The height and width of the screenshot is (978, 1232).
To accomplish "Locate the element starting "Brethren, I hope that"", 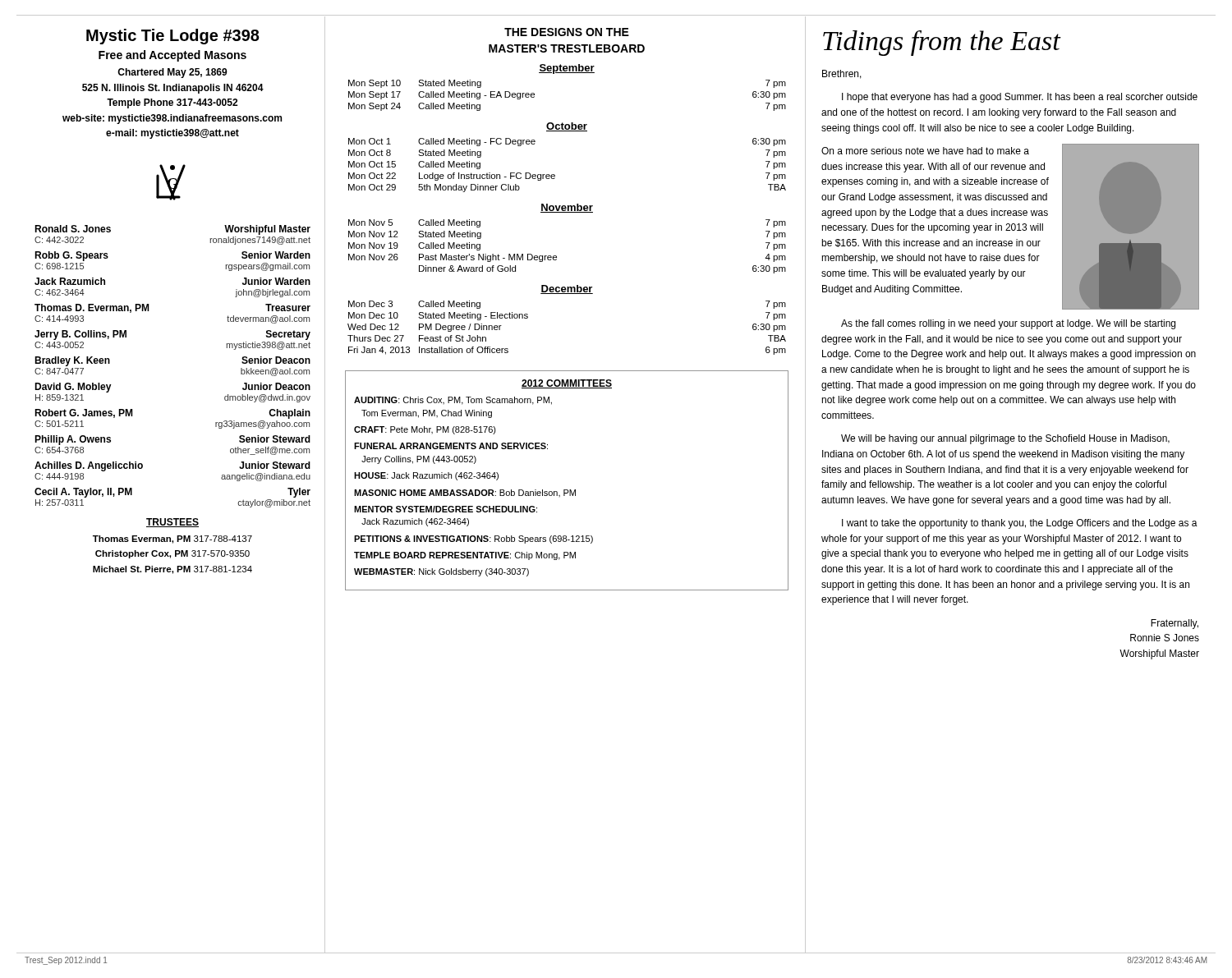I will 1010,364.
